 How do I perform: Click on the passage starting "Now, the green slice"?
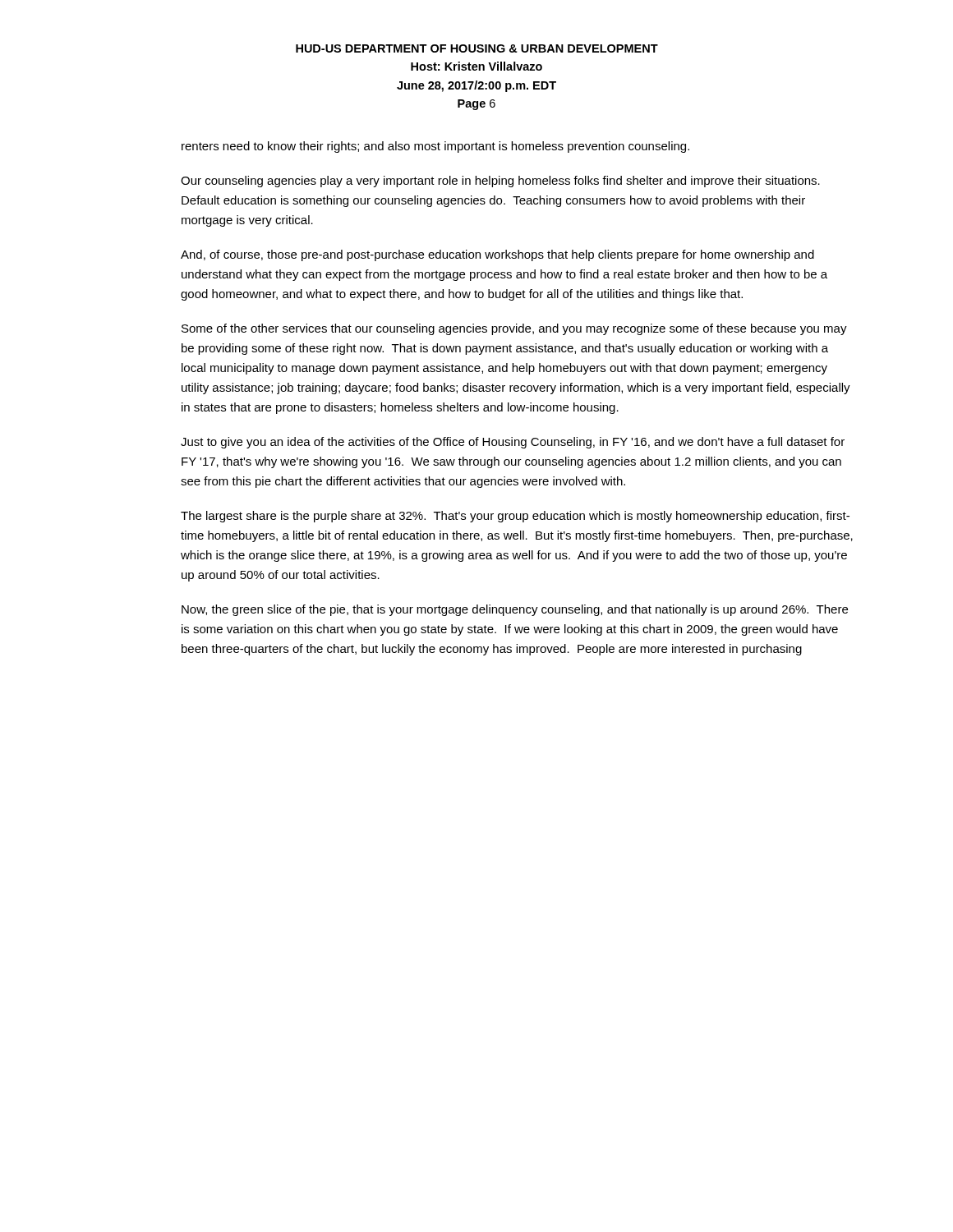515,629
